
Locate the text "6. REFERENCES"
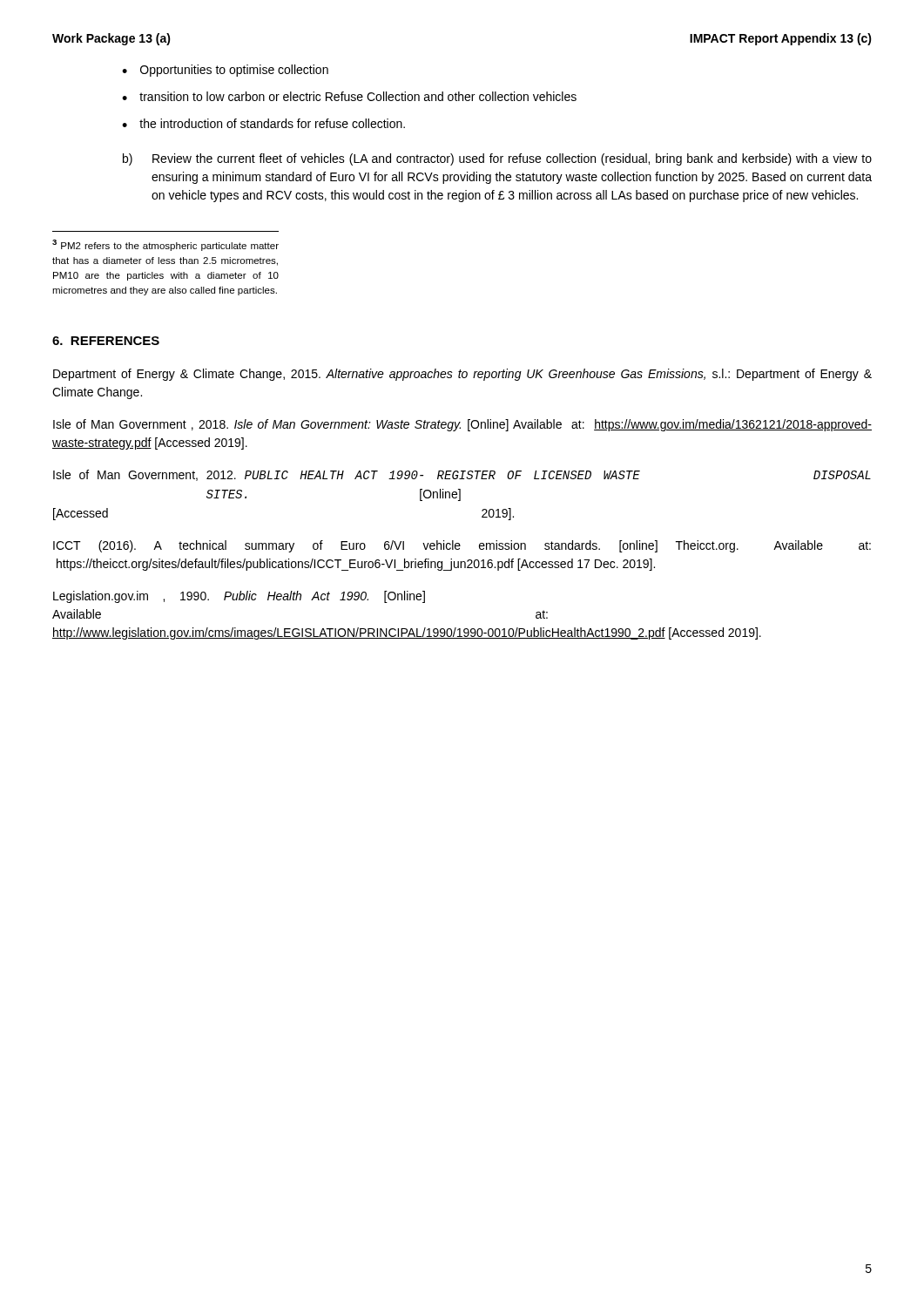click(x=106, y=341)
